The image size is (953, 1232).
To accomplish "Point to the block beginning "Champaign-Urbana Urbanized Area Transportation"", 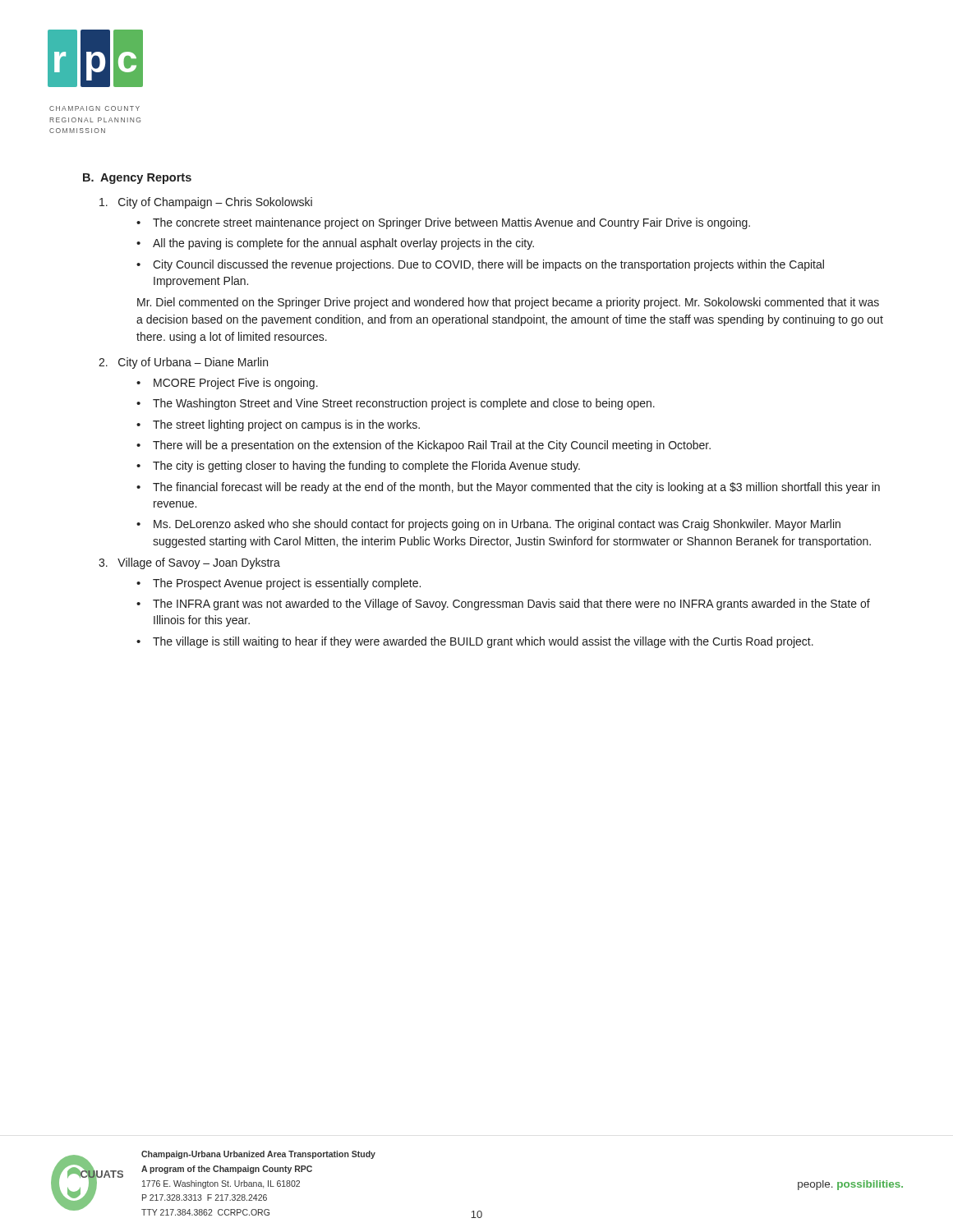I will click(x=258, y=1183).
